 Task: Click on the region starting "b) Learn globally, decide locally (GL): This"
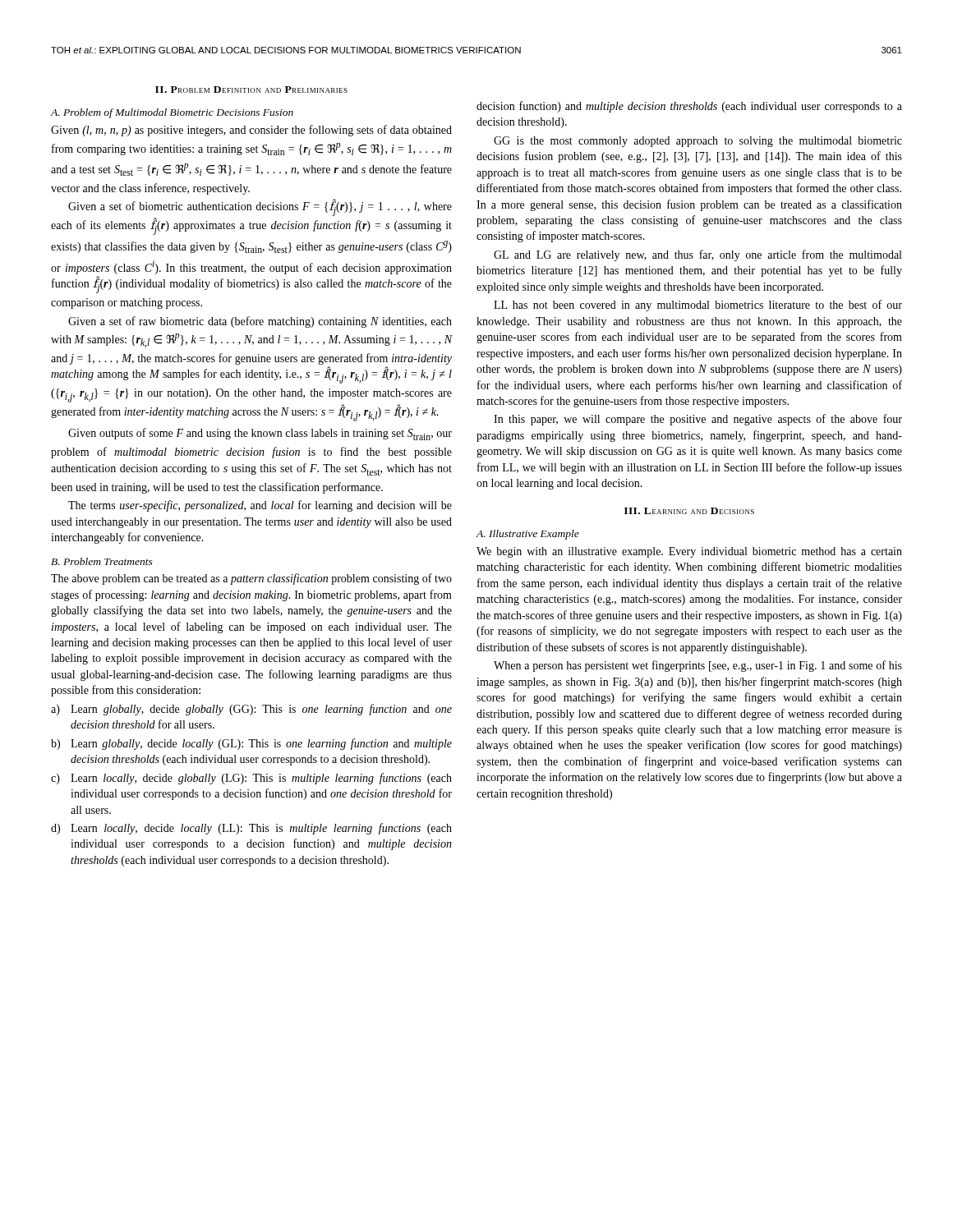pos(251,752)
